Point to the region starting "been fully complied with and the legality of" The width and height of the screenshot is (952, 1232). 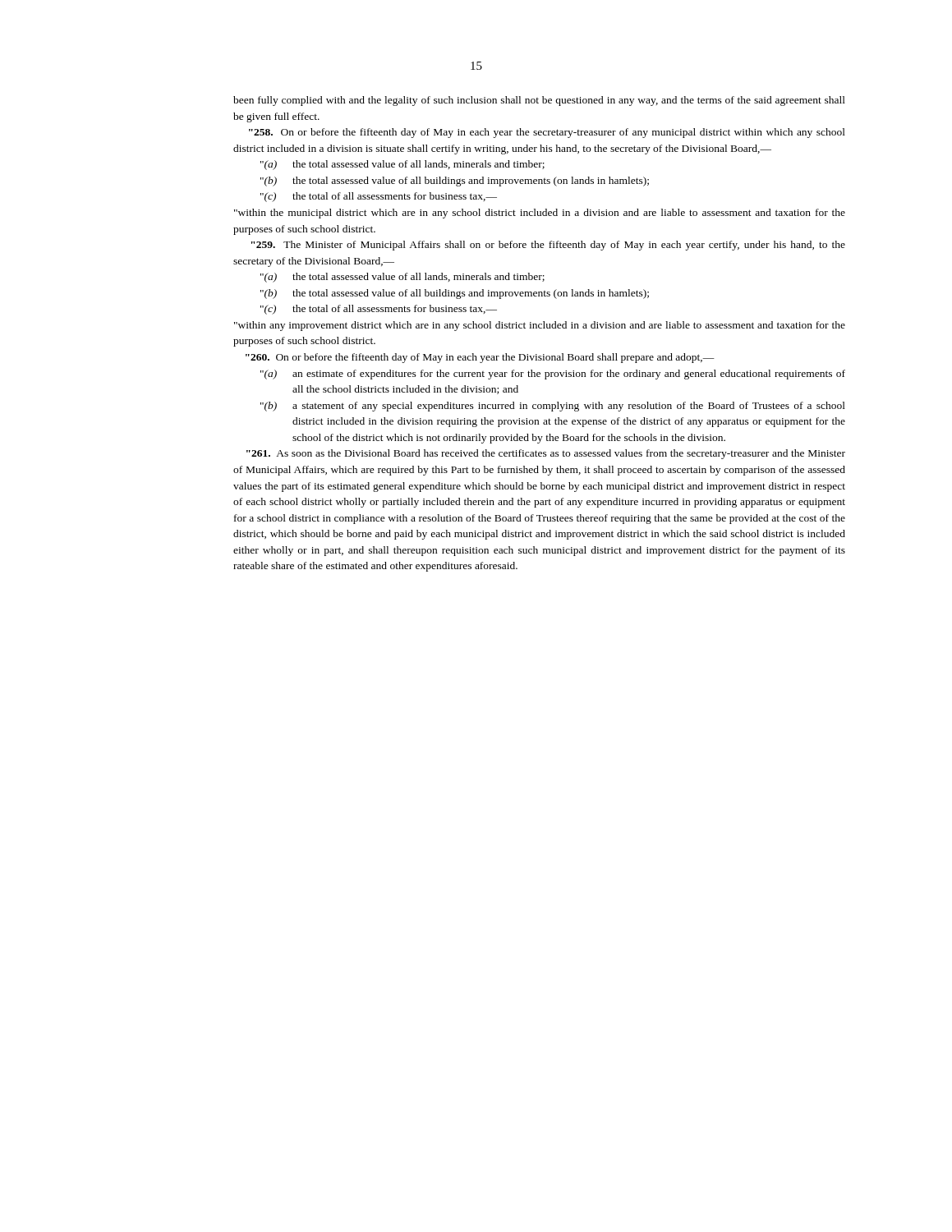pos(539,333)
